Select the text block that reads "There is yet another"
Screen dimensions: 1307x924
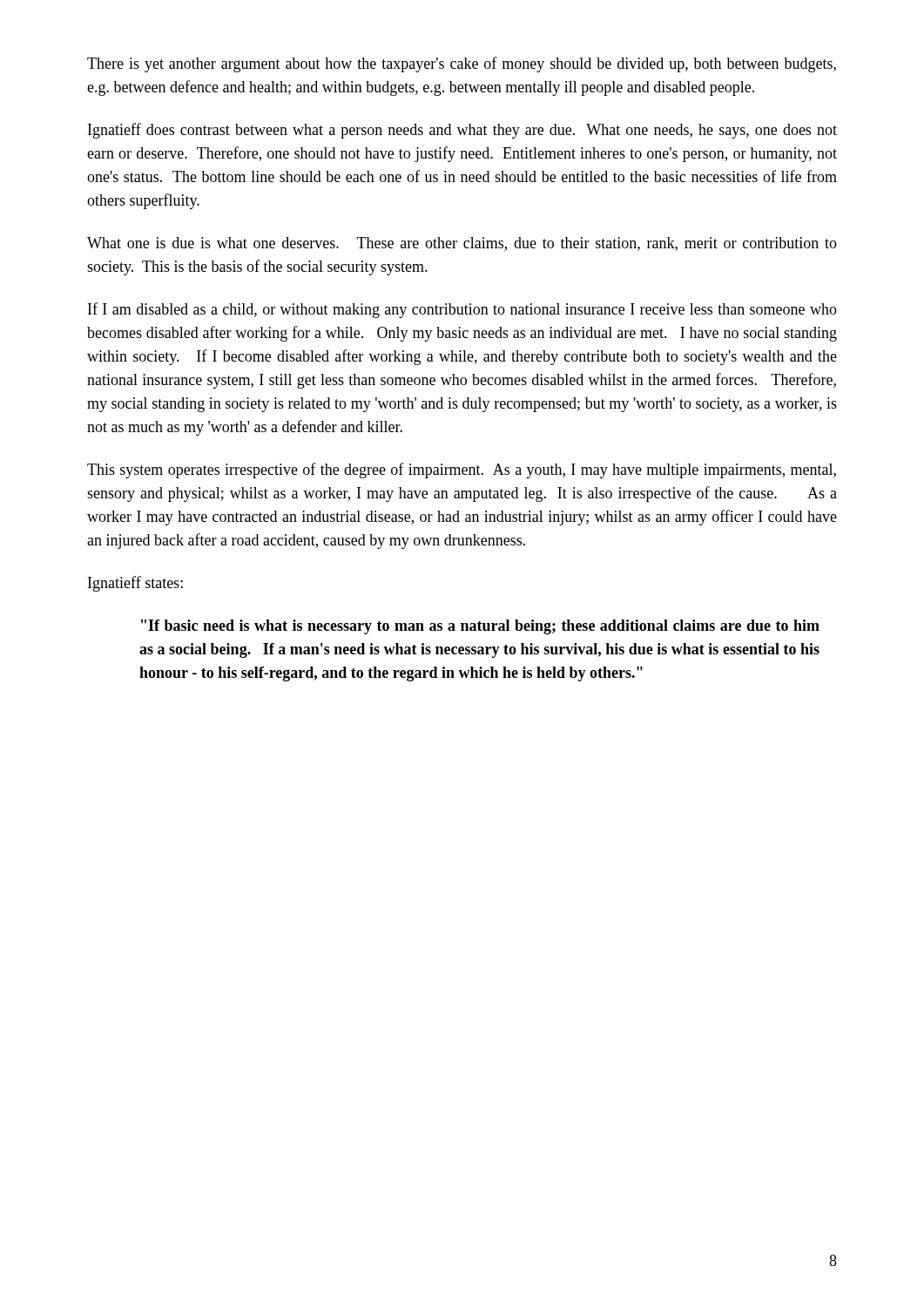[462, 75]
